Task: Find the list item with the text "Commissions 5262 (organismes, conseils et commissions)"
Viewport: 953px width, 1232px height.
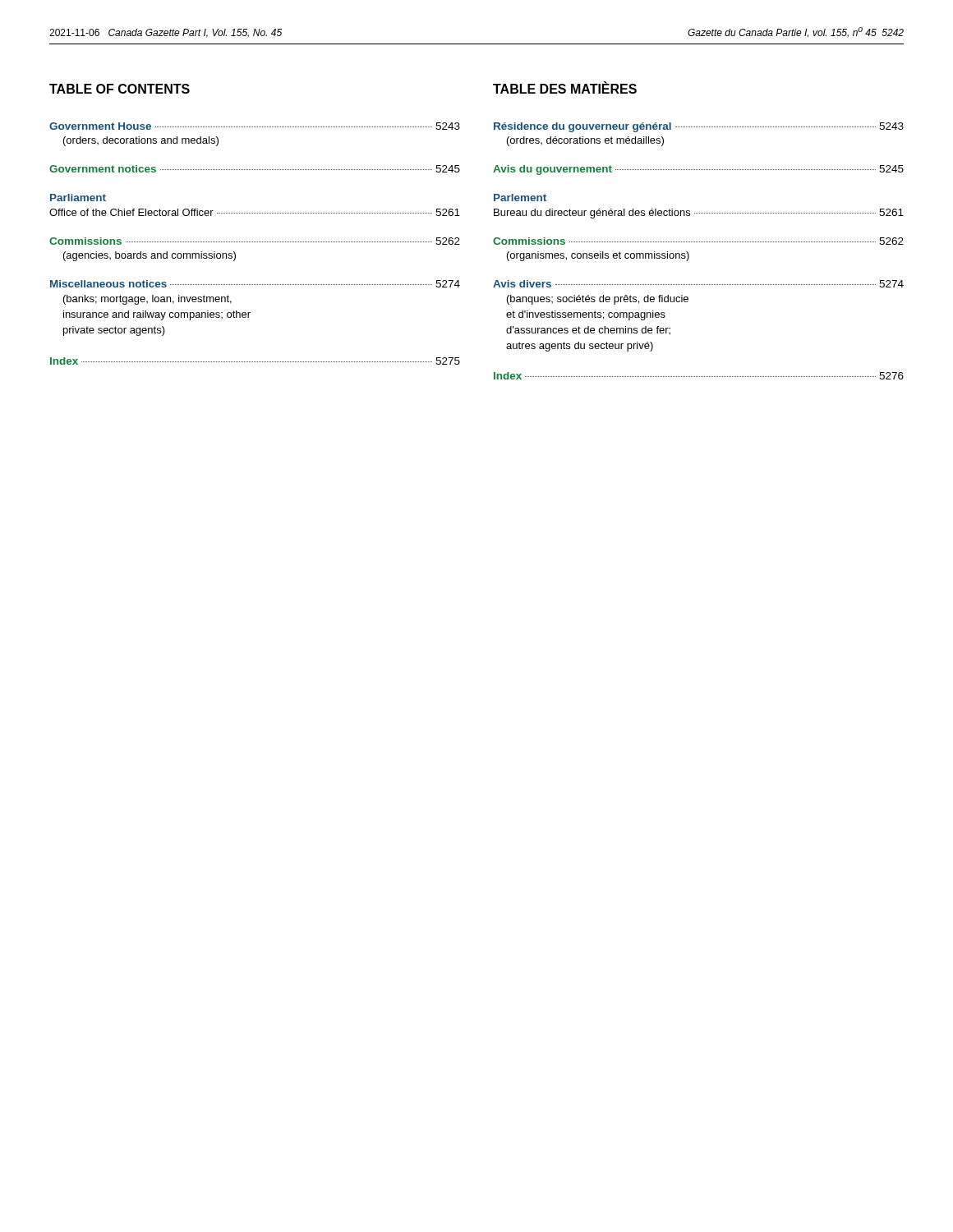Action: tap(698, 248)
